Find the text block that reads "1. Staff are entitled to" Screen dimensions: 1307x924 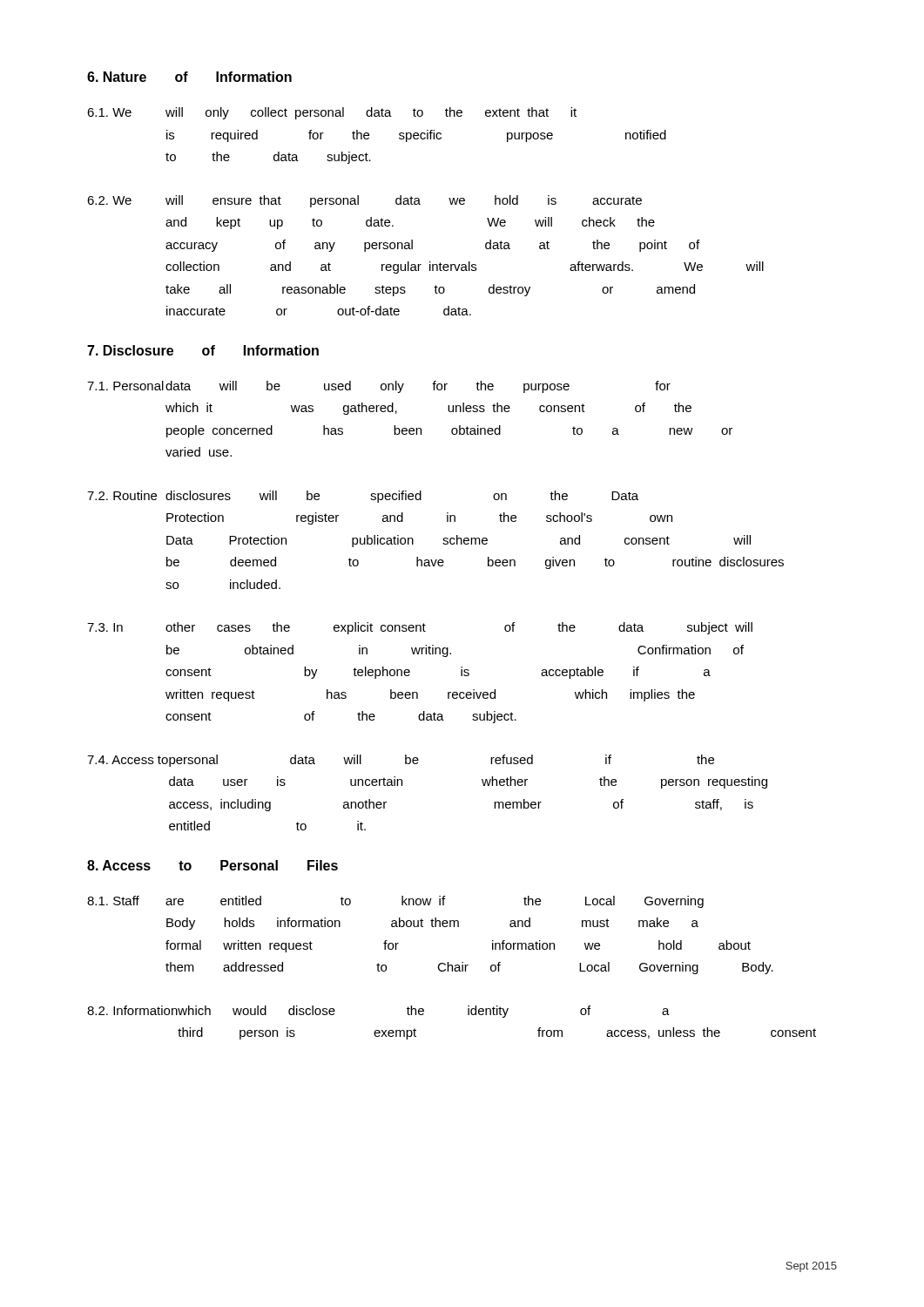[x=462, y=934]
